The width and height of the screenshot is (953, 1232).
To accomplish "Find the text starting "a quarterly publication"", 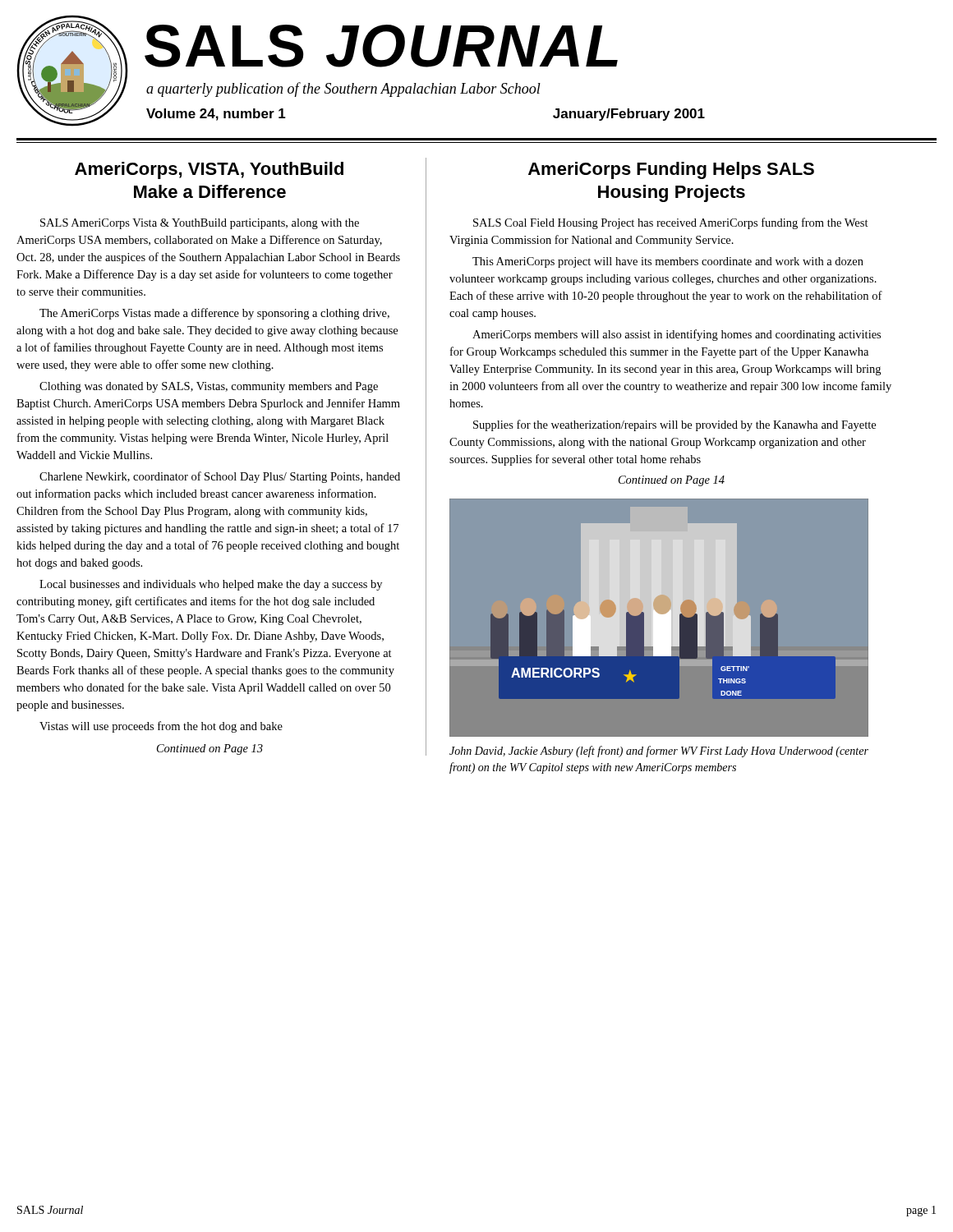I will tap(343, 89).
